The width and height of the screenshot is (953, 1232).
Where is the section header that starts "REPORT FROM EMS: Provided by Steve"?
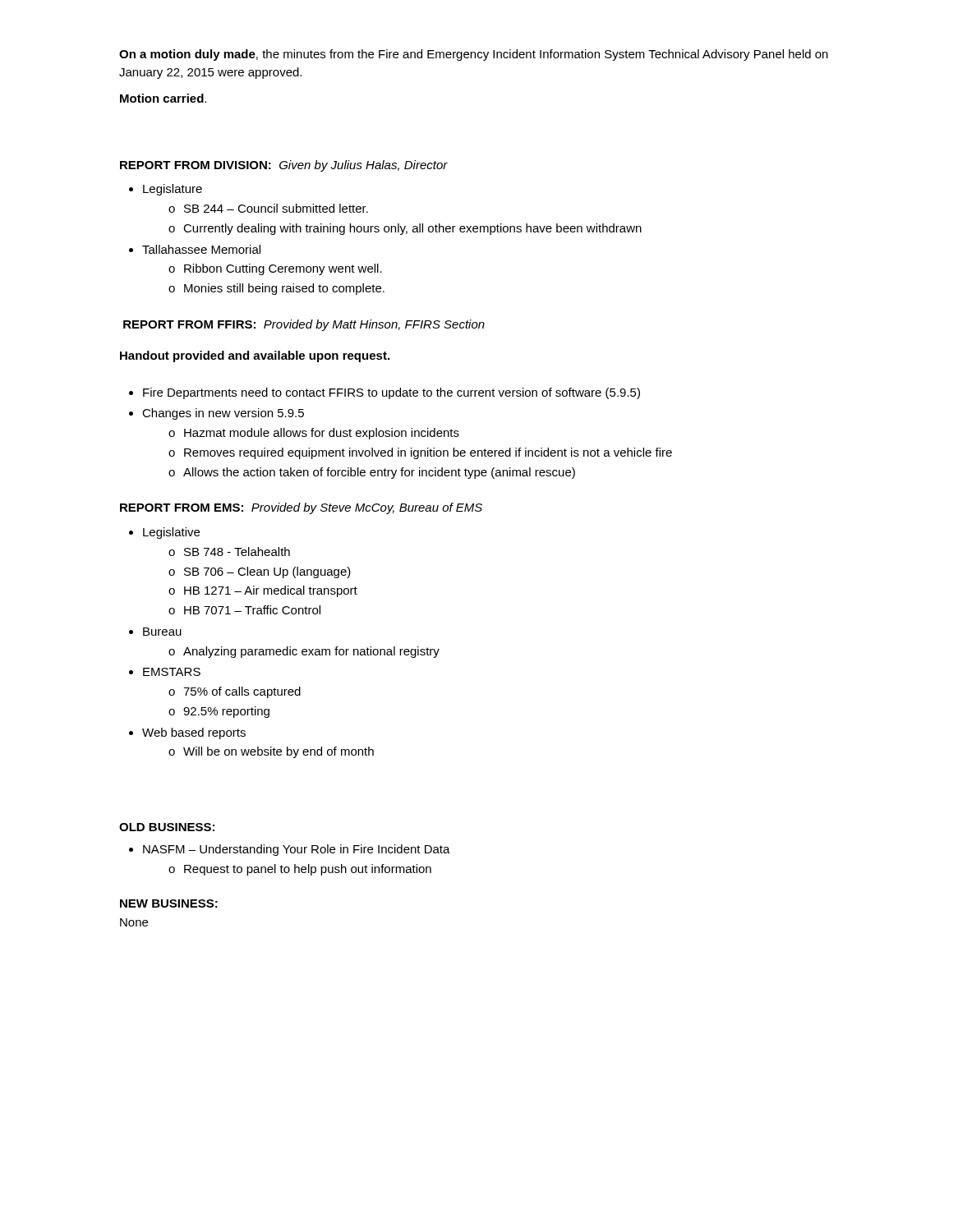click(x=301, y=507)
